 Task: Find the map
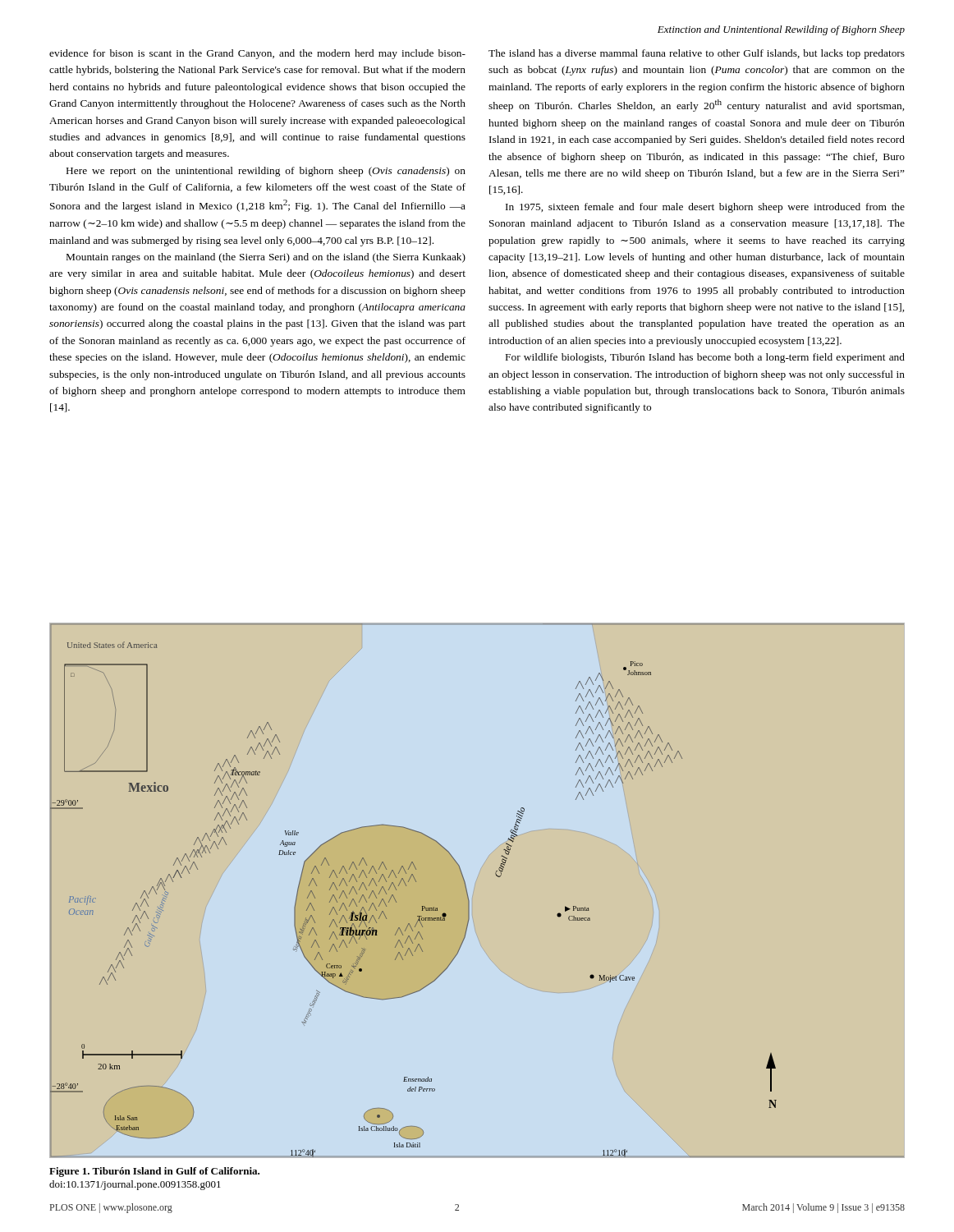tap(477, 890)
